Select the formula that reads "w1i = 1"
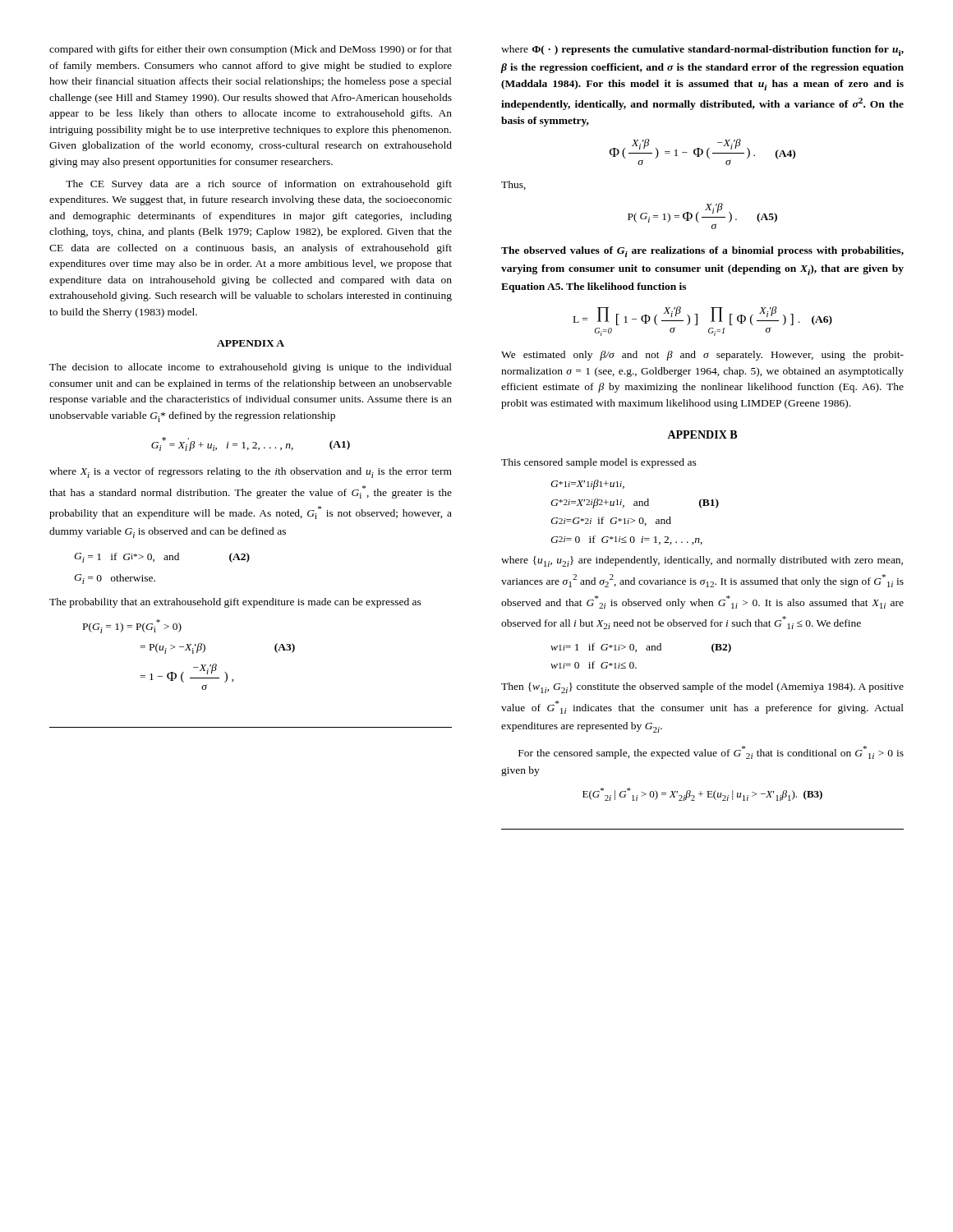The width and height of the screenshot is (953, 1232). (727, 656)
